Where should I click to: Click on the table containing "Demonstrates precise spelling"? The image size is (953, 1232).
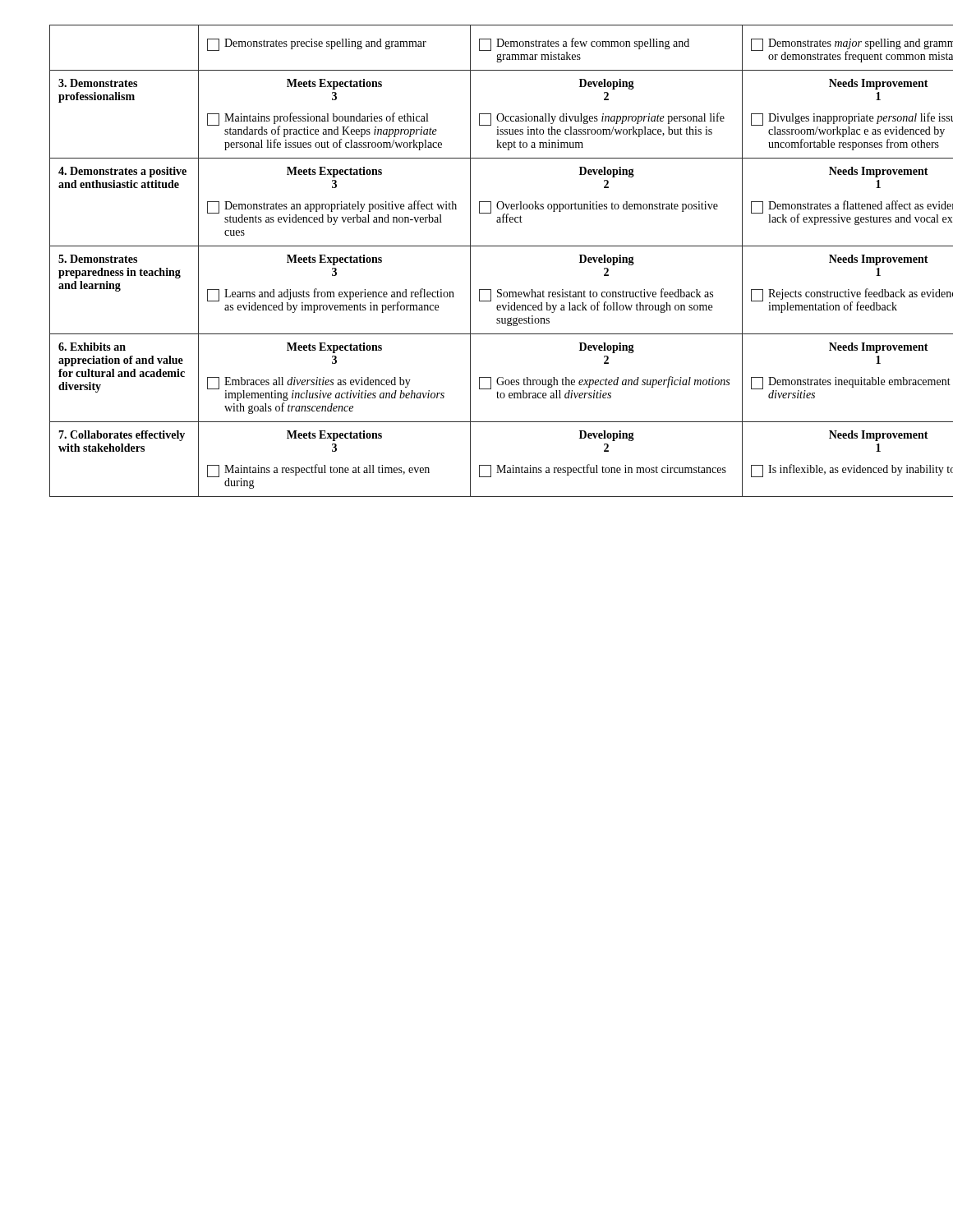pyautogui.click(x=476, y=261)
